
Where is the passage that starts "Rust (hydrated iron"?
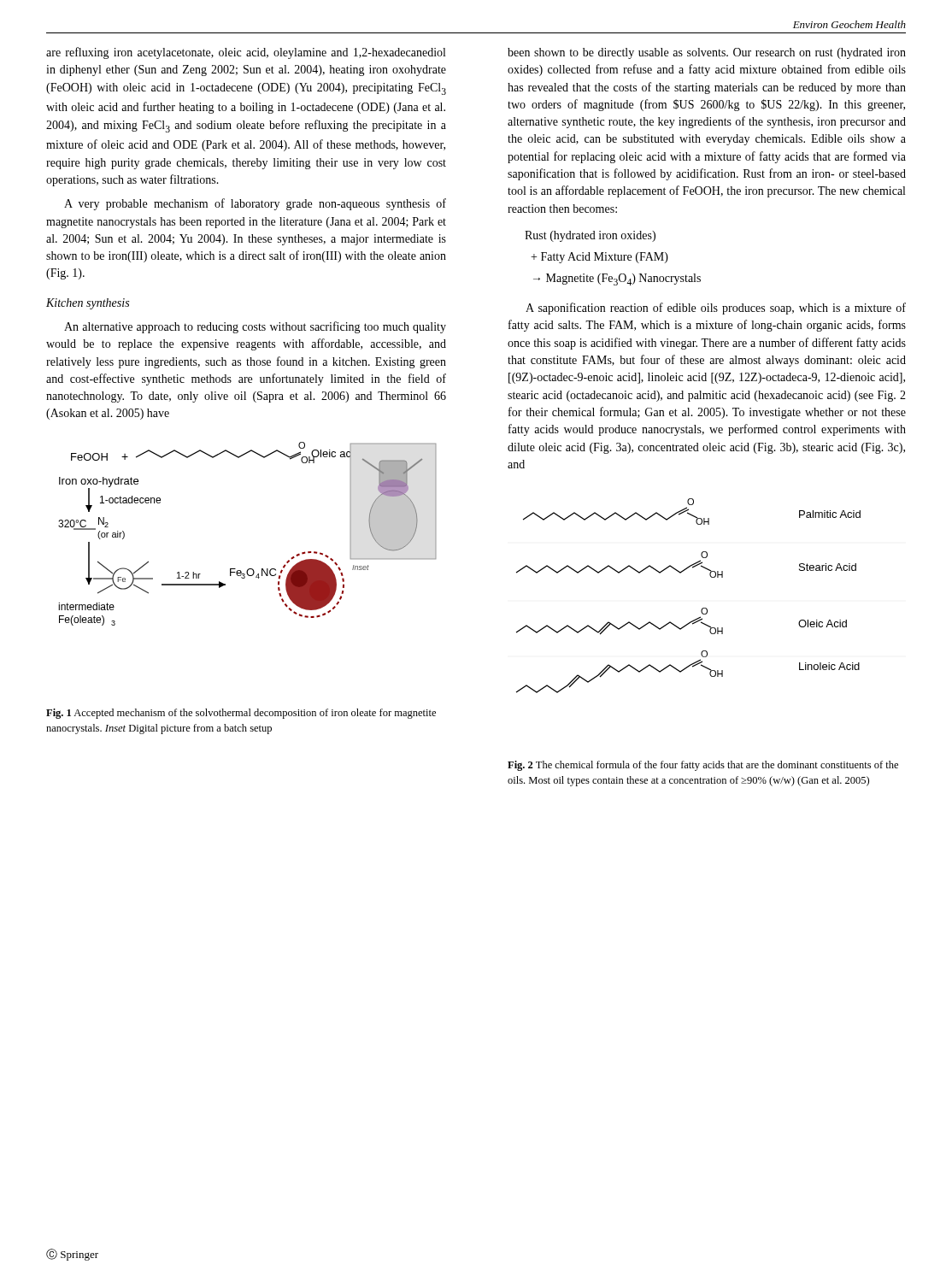(x=613, y=259)
